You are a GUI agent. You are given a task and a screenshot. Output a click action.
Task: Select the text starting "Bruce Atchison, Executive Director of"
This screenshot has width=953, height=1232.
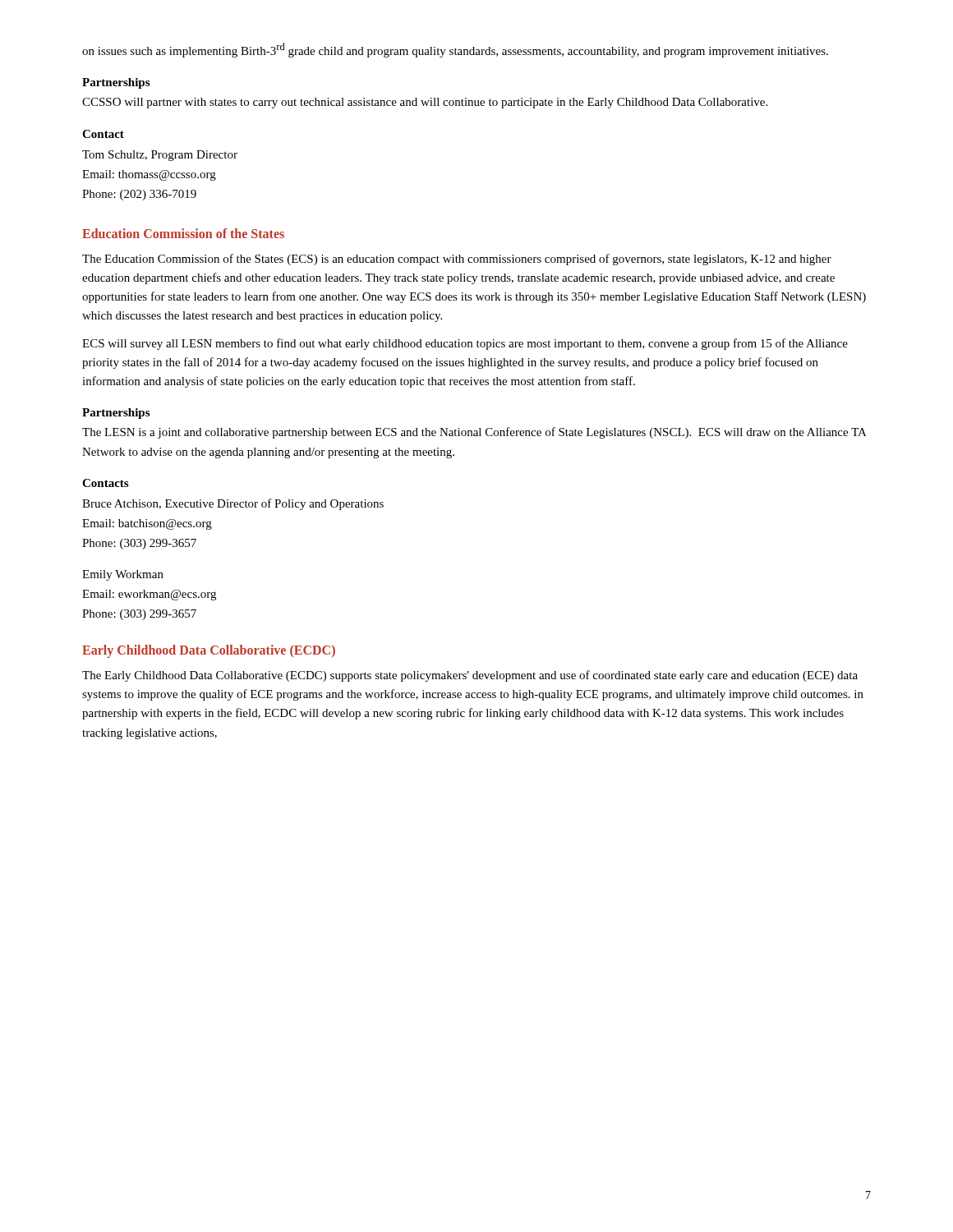pyautogui.click(x=233, y=504)
